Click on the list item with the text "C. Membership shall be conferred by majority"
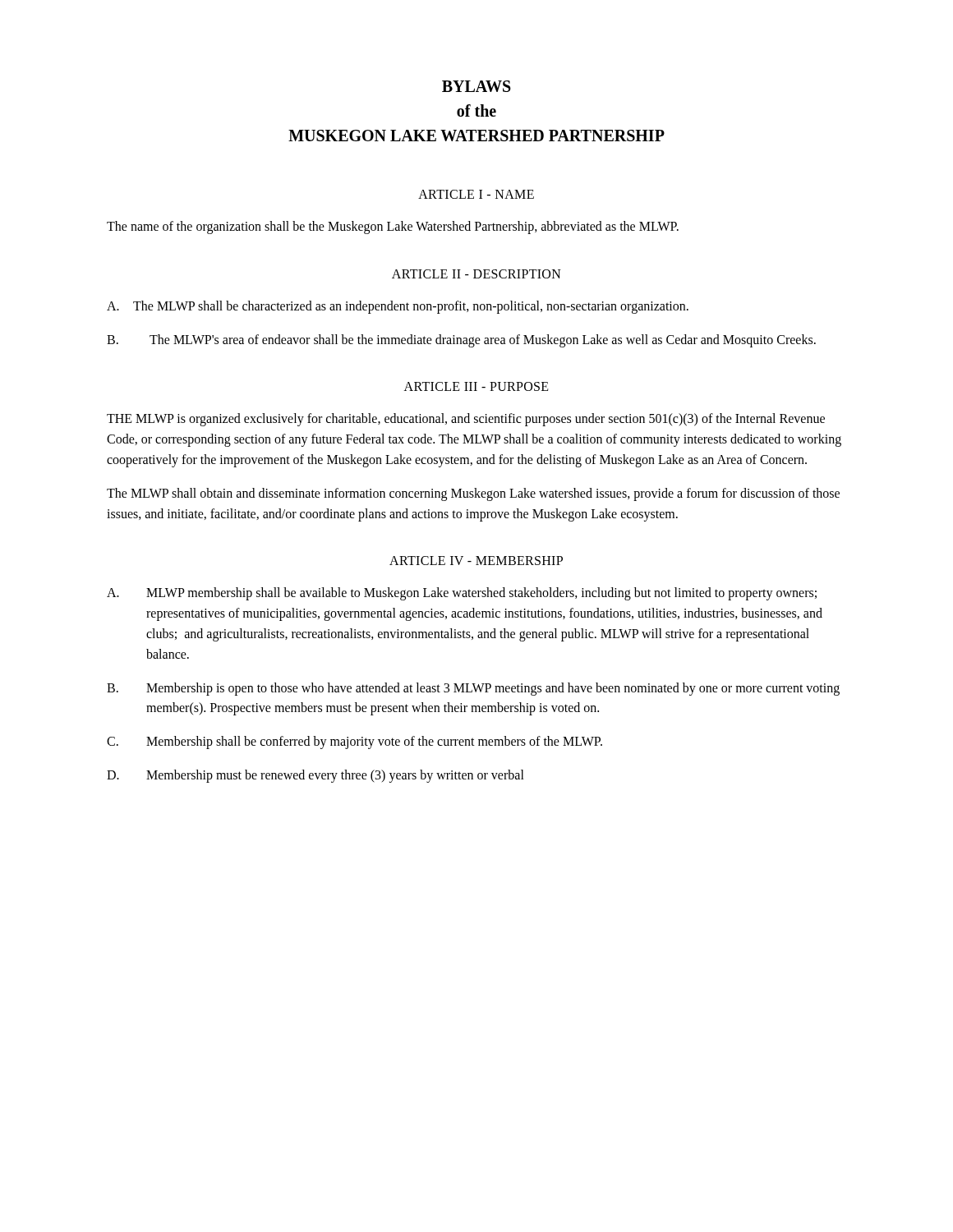 coord(476,742)
